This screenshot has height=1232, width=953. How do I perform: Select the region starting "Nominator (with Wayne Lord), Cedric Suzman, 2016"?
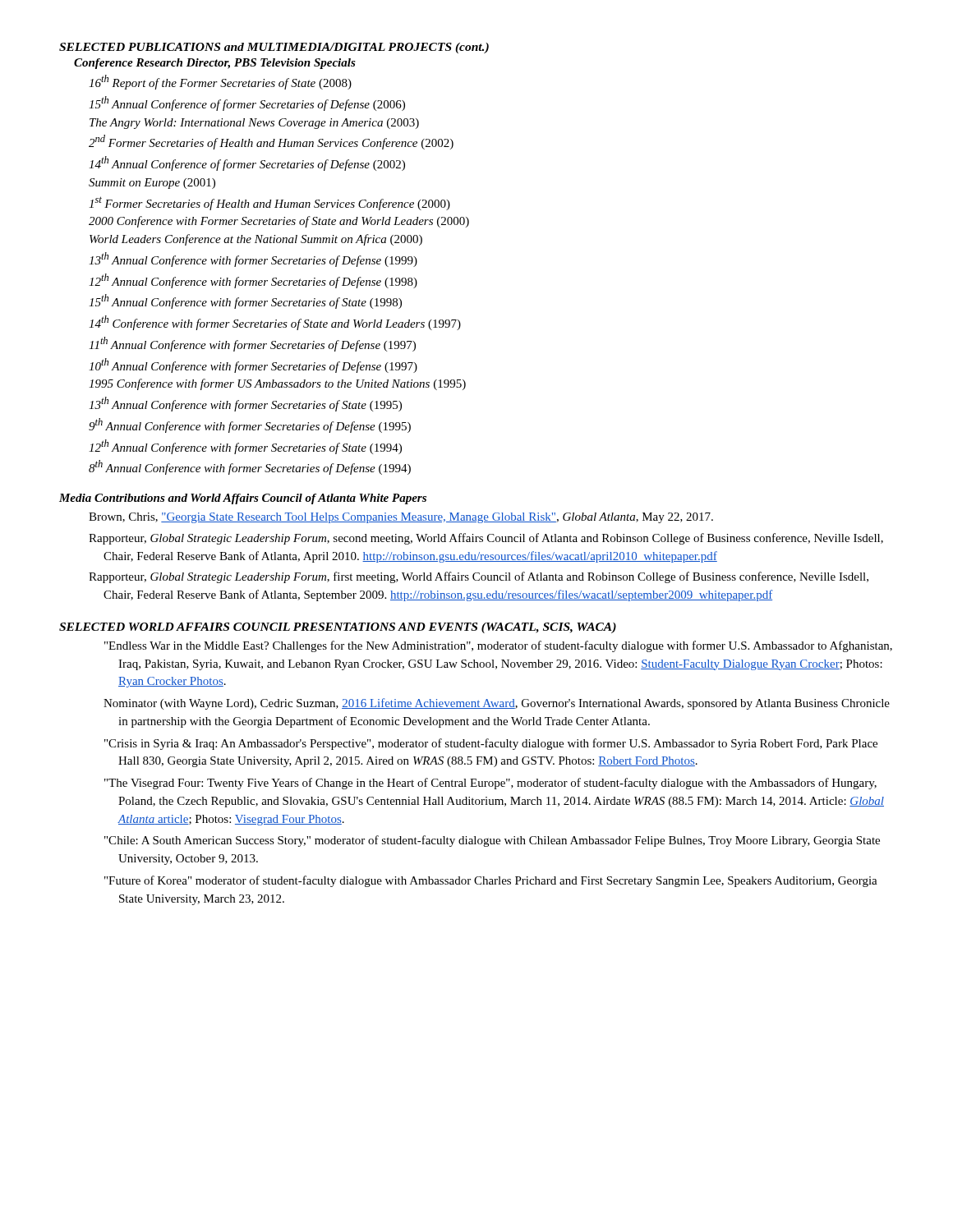coord(497,712)
